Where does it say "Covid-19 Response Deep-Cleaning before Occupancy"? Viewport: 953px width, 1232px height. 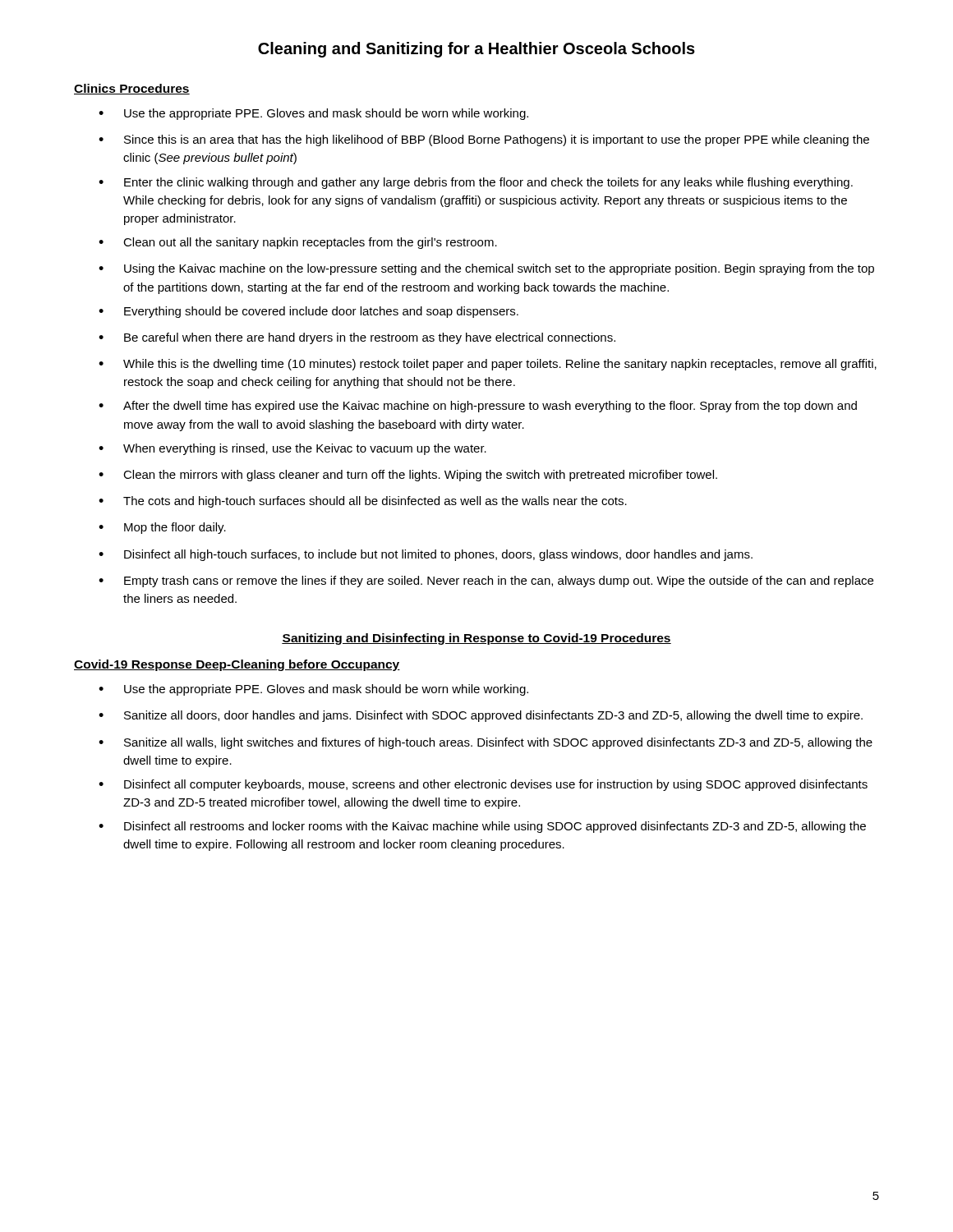tap(237, 664)
